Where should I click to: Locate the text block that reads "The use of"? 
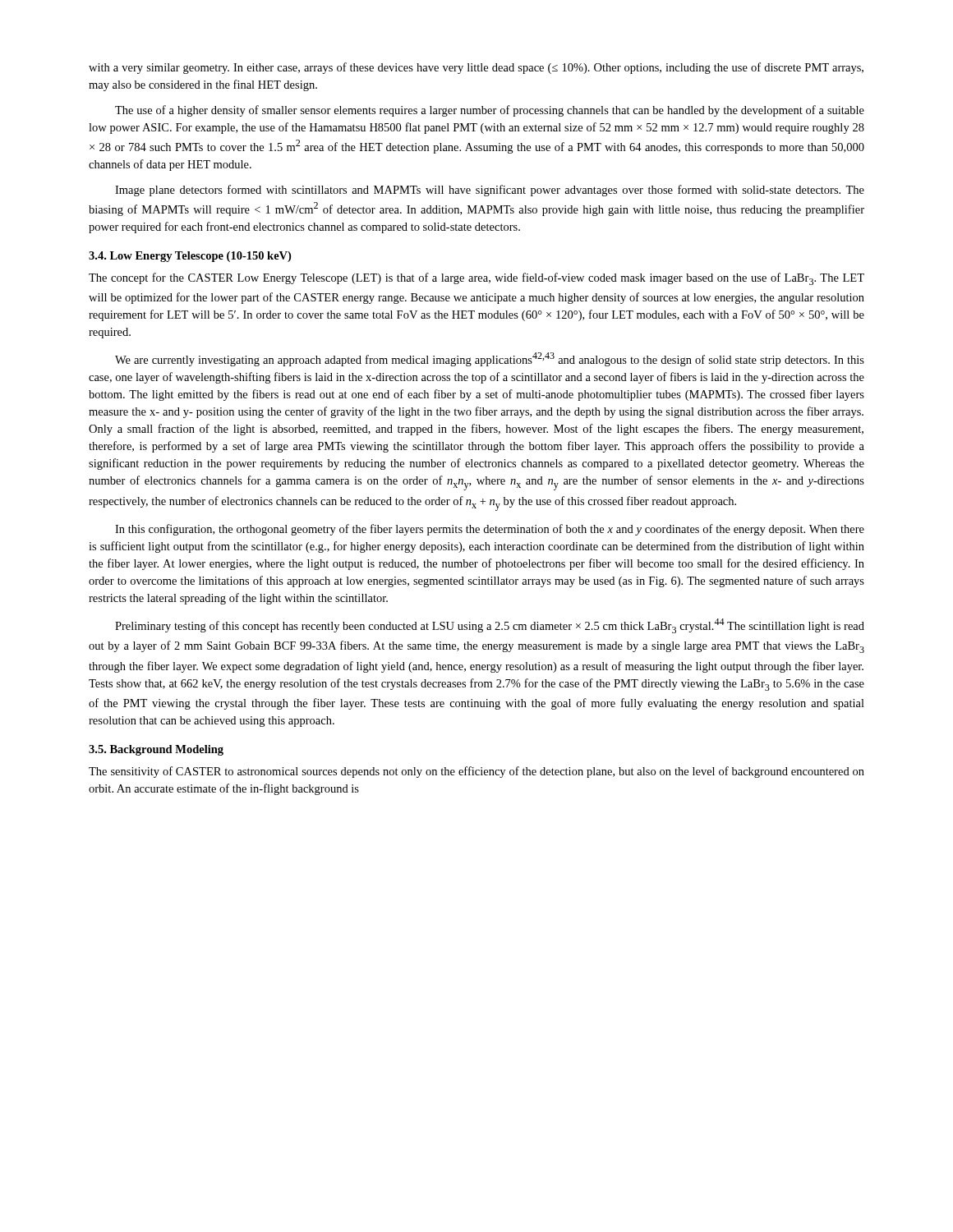pyautogui.click(x=476, y=138)
